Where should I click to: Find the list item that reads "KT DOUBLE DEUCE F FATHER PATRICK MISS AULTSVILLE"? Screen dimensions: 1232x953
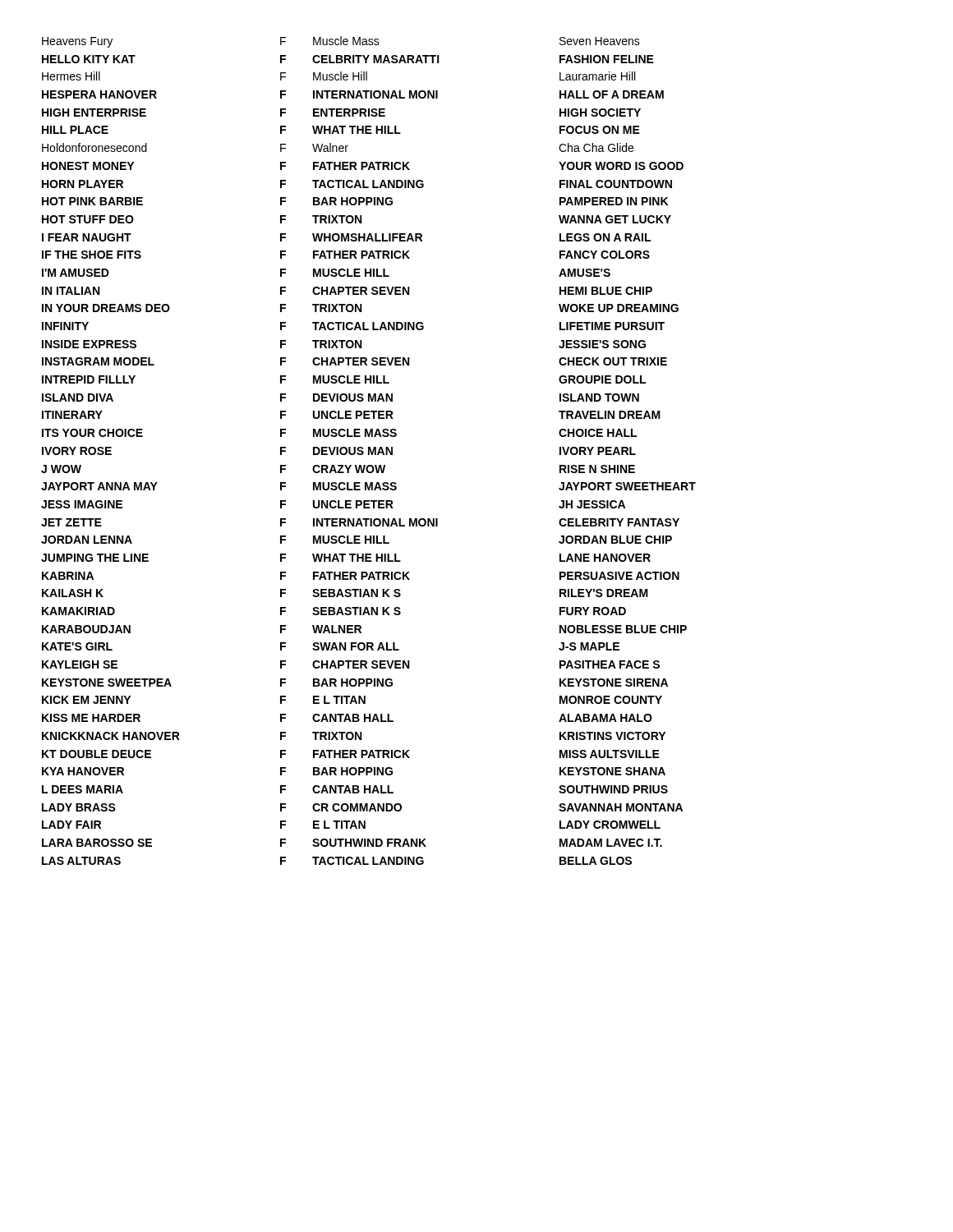coord(351,754)
